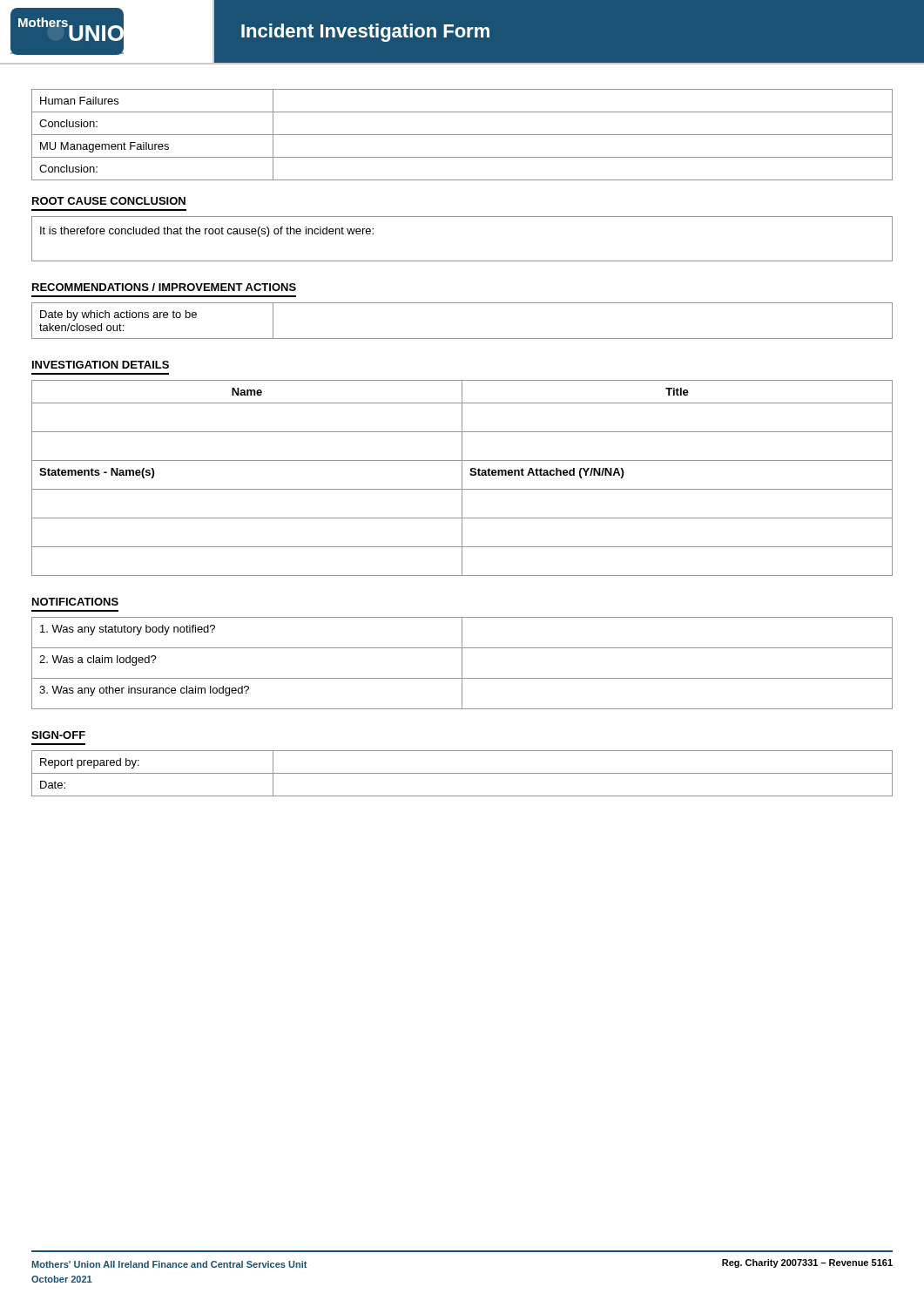
Task: Find the section header containing "ROOT CAUSE CONCLUSION"
Action: (109, 201)
